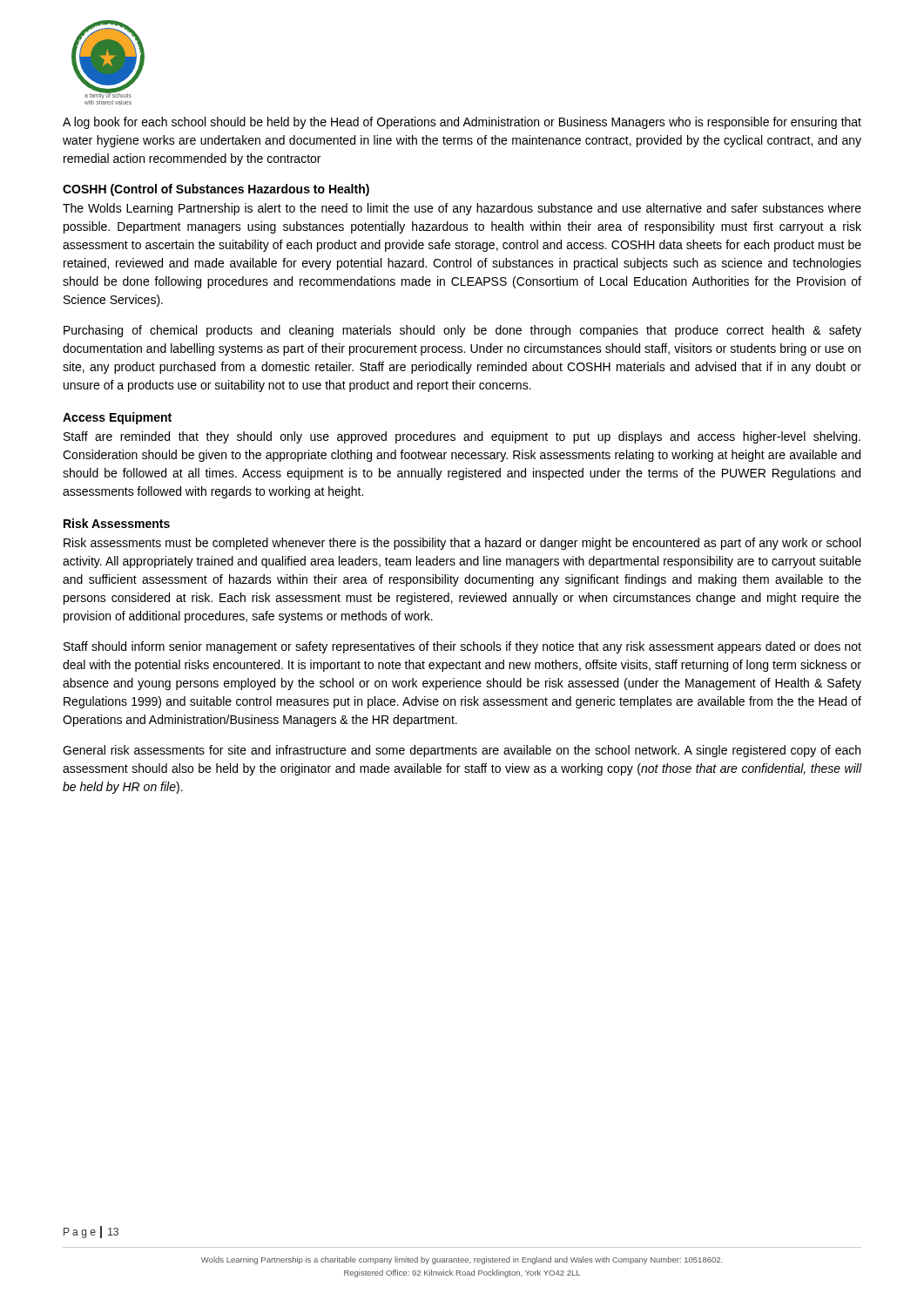The height and width of the screenshot is (1307, 924).
Task: Locate the text starting "Purchasing of chemical products"
Action: coord(462,358)
